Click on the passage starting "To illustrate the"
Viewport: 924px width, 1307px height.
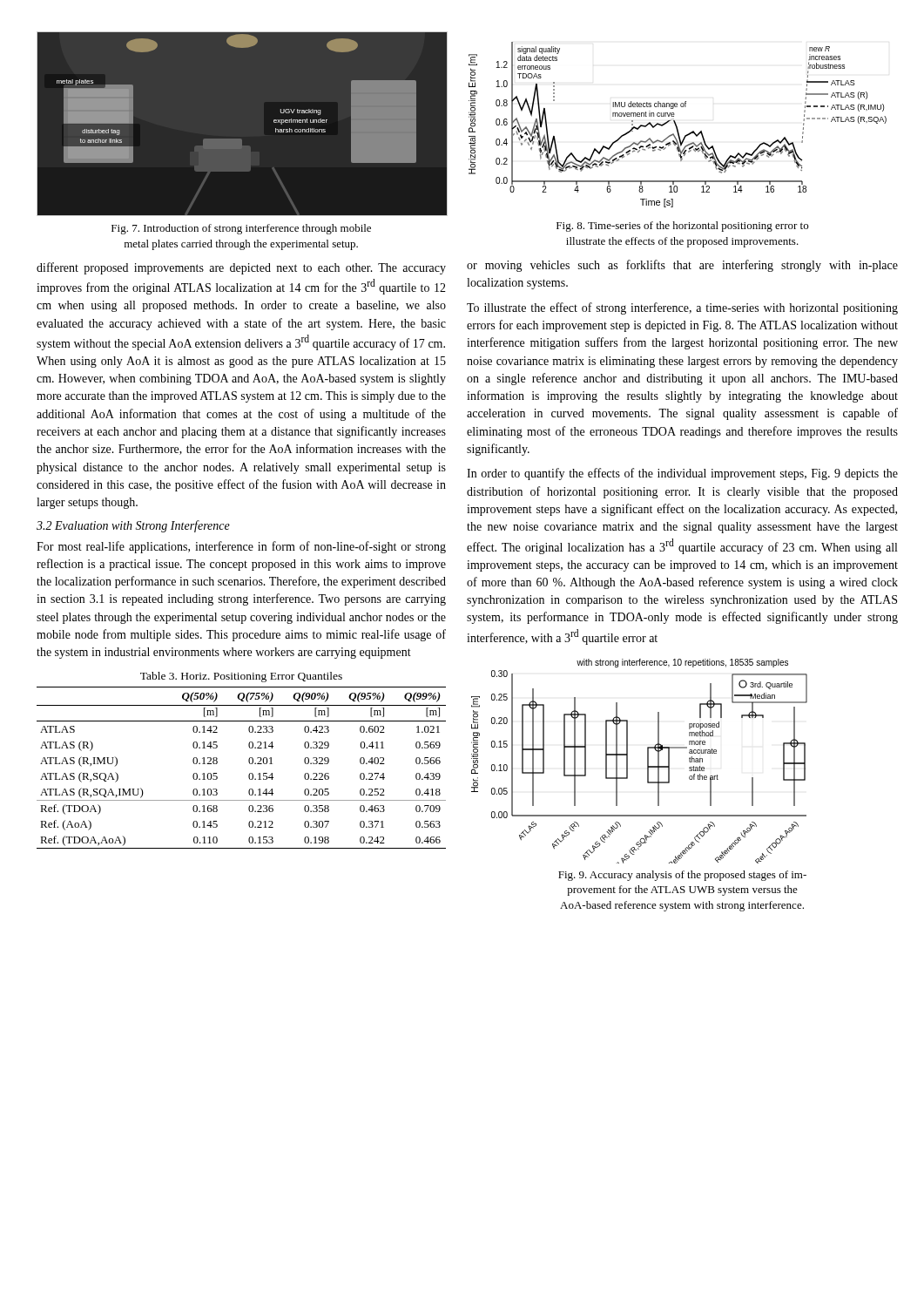coord(682,379)
